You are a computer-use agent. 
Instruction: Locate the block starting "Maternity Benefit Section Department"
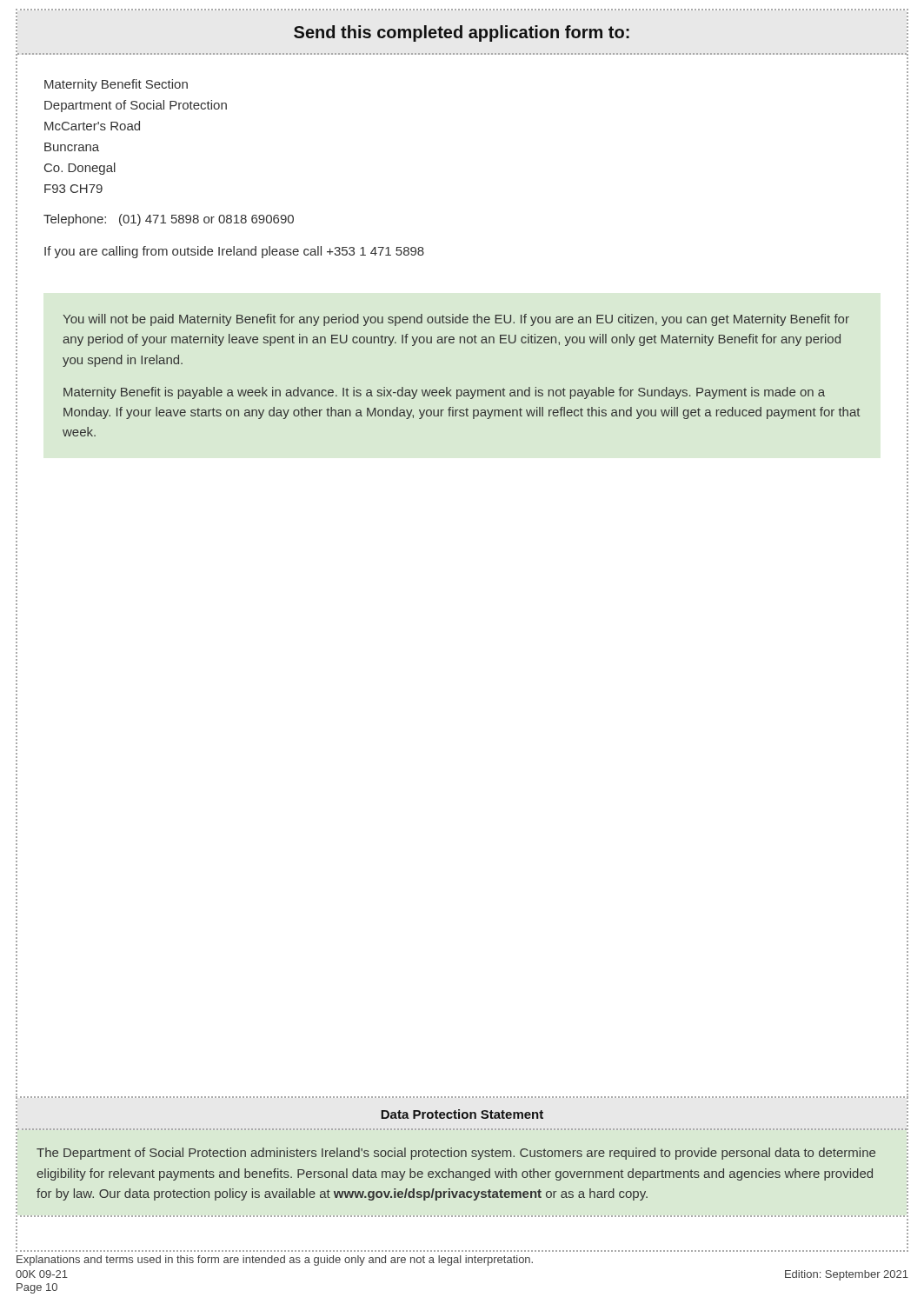[136, 136]
